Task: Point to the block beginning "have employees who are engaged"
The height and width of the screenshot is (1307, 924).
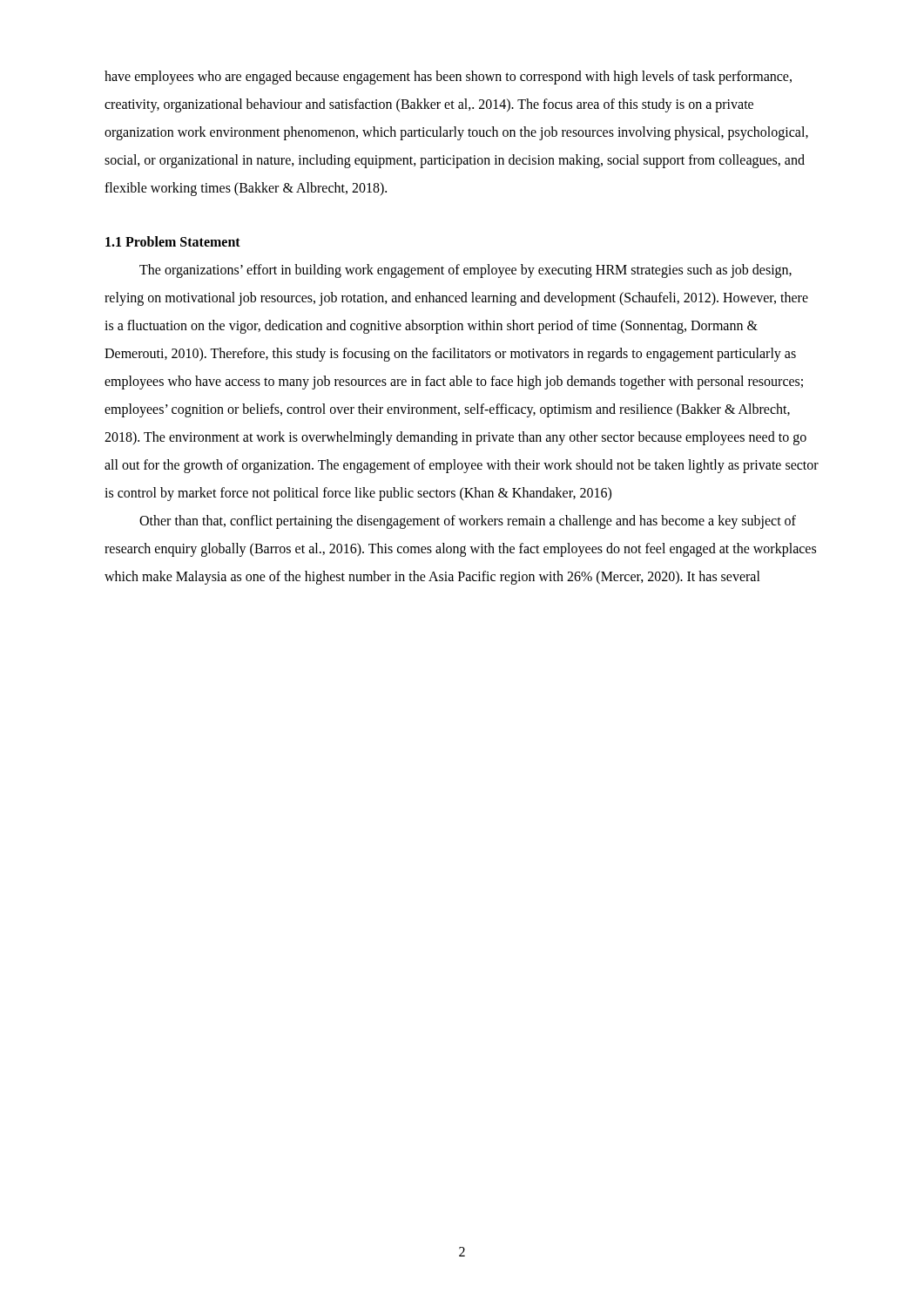Action: [x=457, y=132]
